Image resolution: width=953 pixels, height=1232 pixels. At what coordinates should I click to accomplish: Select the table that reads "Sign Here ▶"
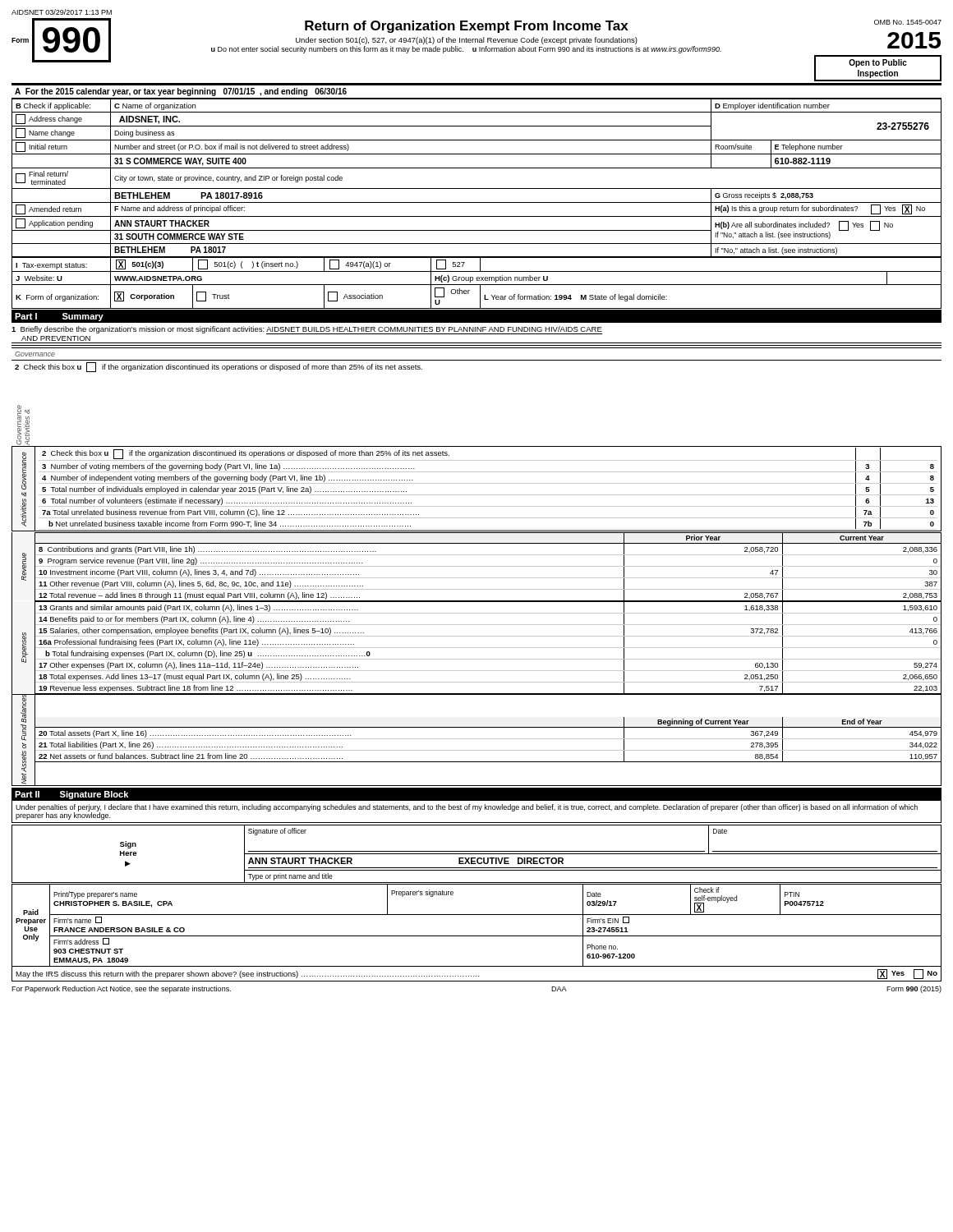[x=476, y=854]
